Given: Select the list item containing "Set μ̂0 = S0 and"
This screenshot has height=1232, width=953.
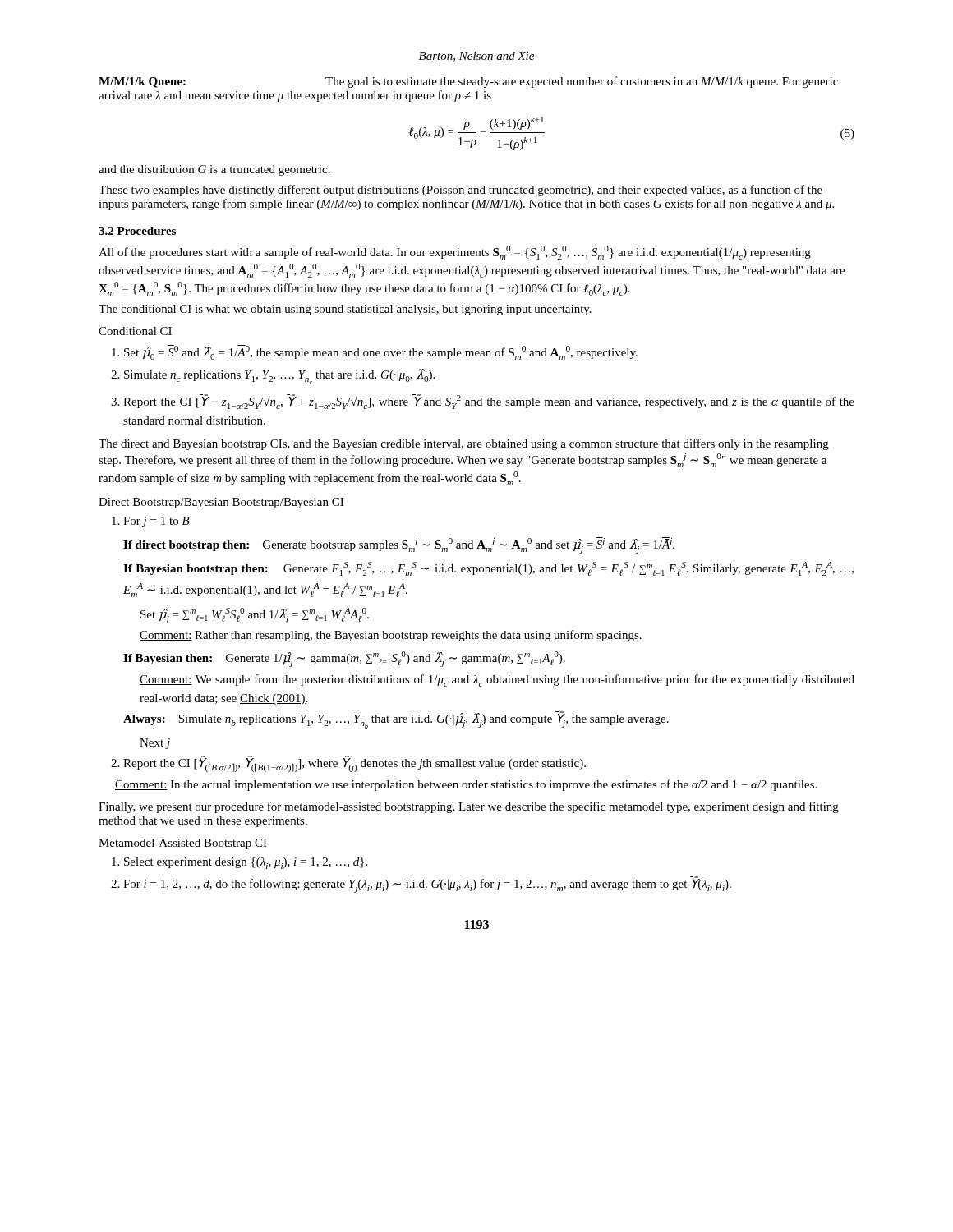Looking at the screenshot, I should point(476,352).
